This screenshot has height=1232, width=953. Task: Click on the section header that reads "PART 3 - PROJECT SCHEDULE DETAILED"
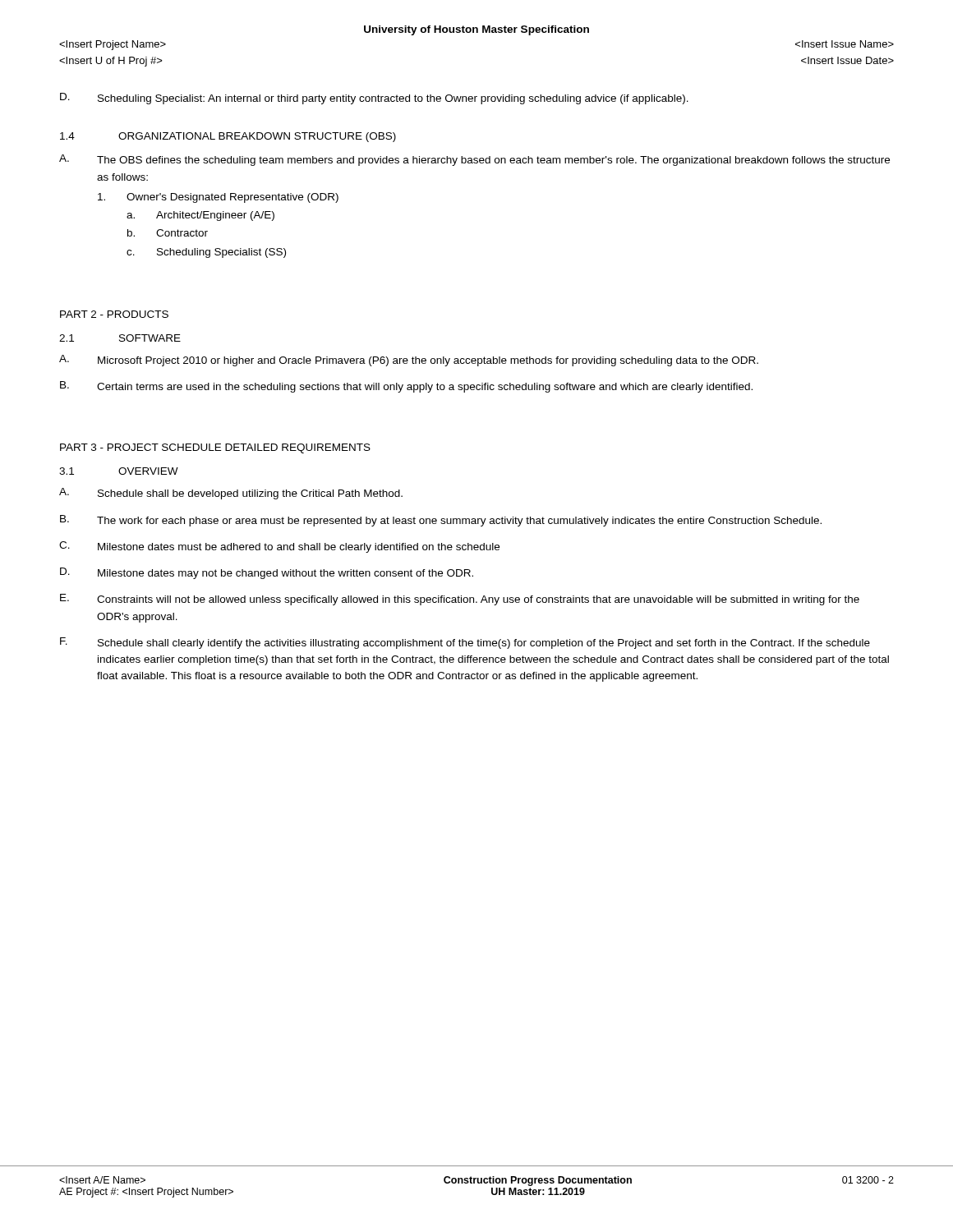point(215,447)
